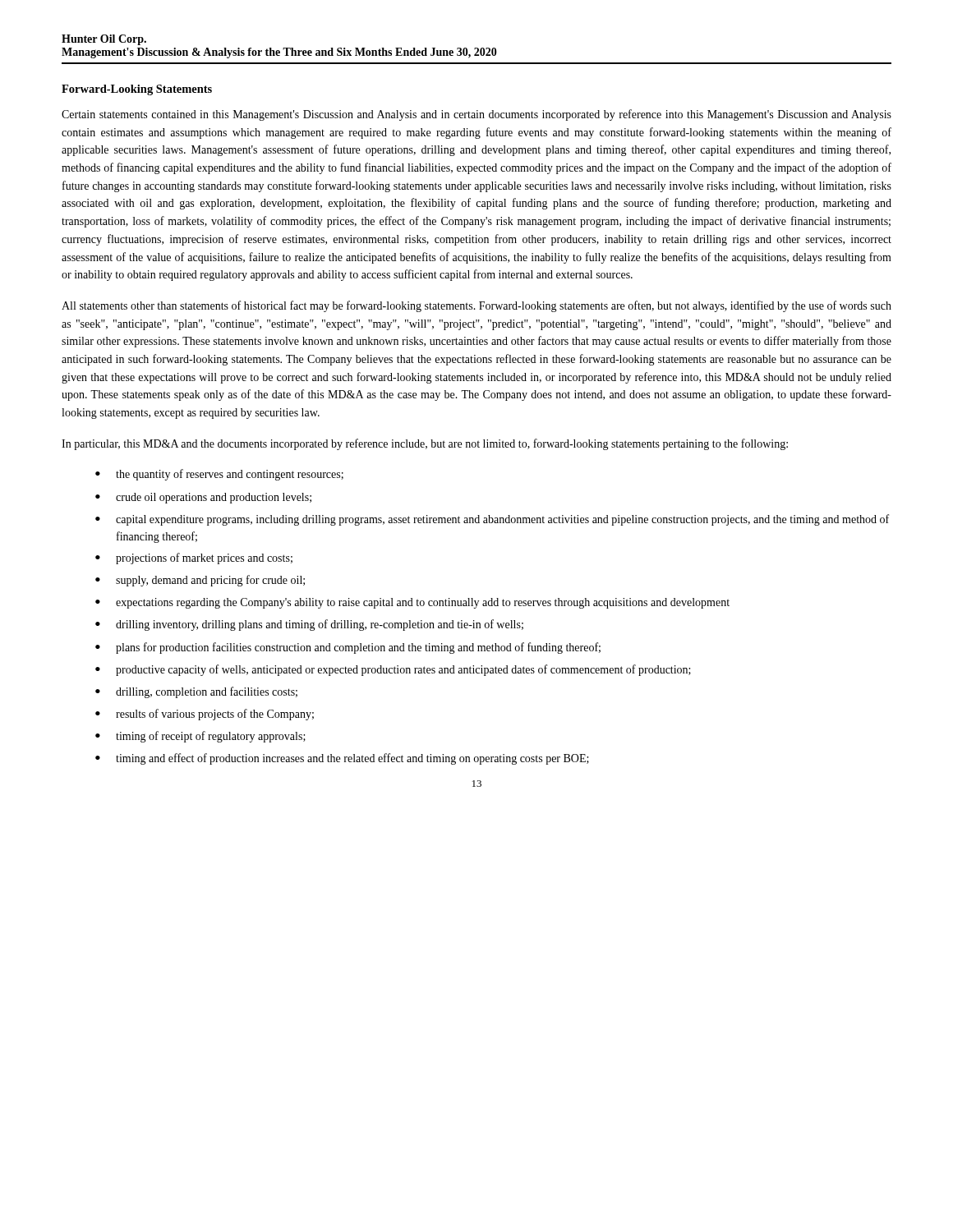The width and height of the screenshot is (953, 1232).
Task: Find the list item that says "• crude oil"
Action: 203,498
